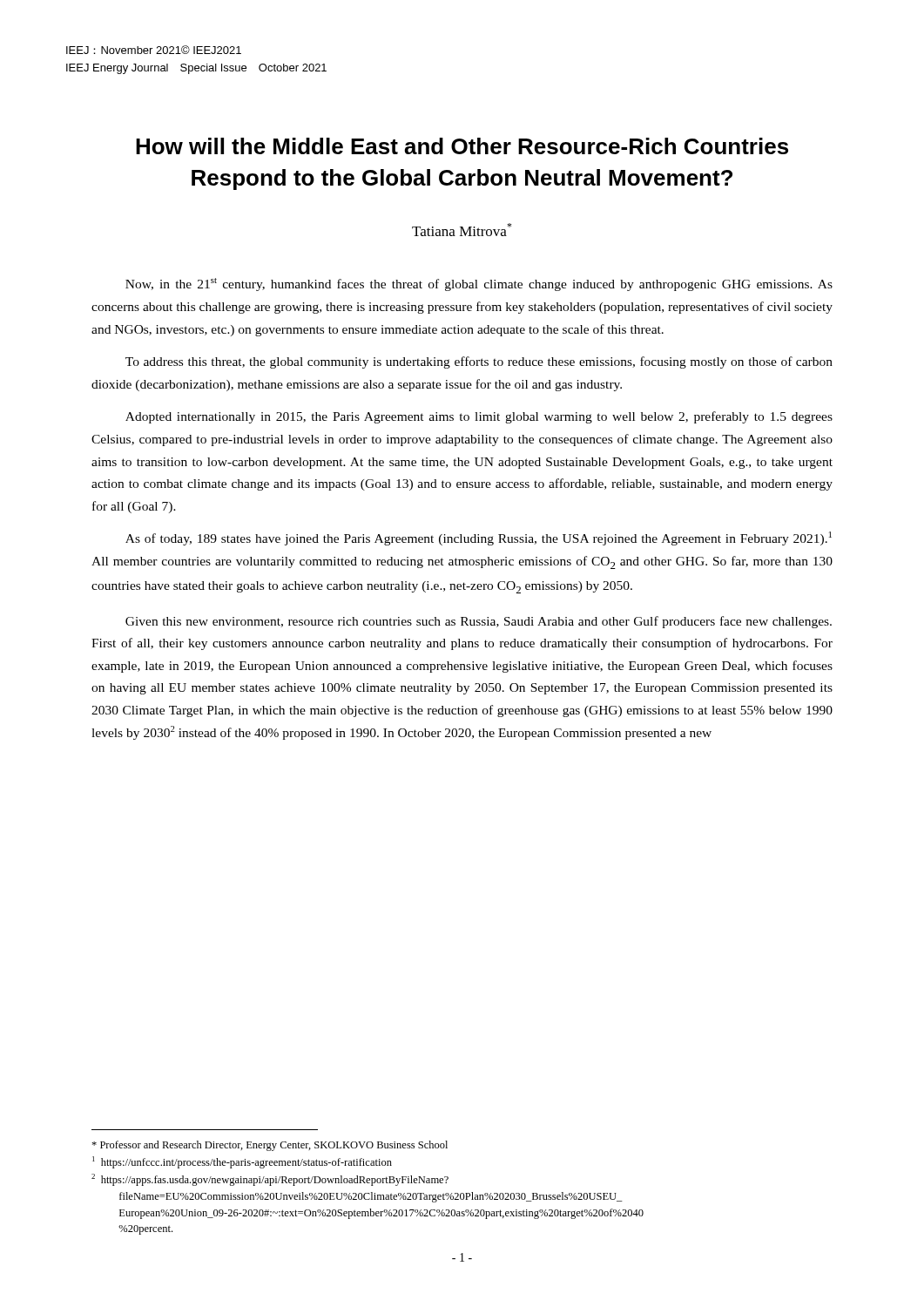
Task: Select the text starting "How will the Middle East and Other Resource-Rich"
Action: [462, 162]
